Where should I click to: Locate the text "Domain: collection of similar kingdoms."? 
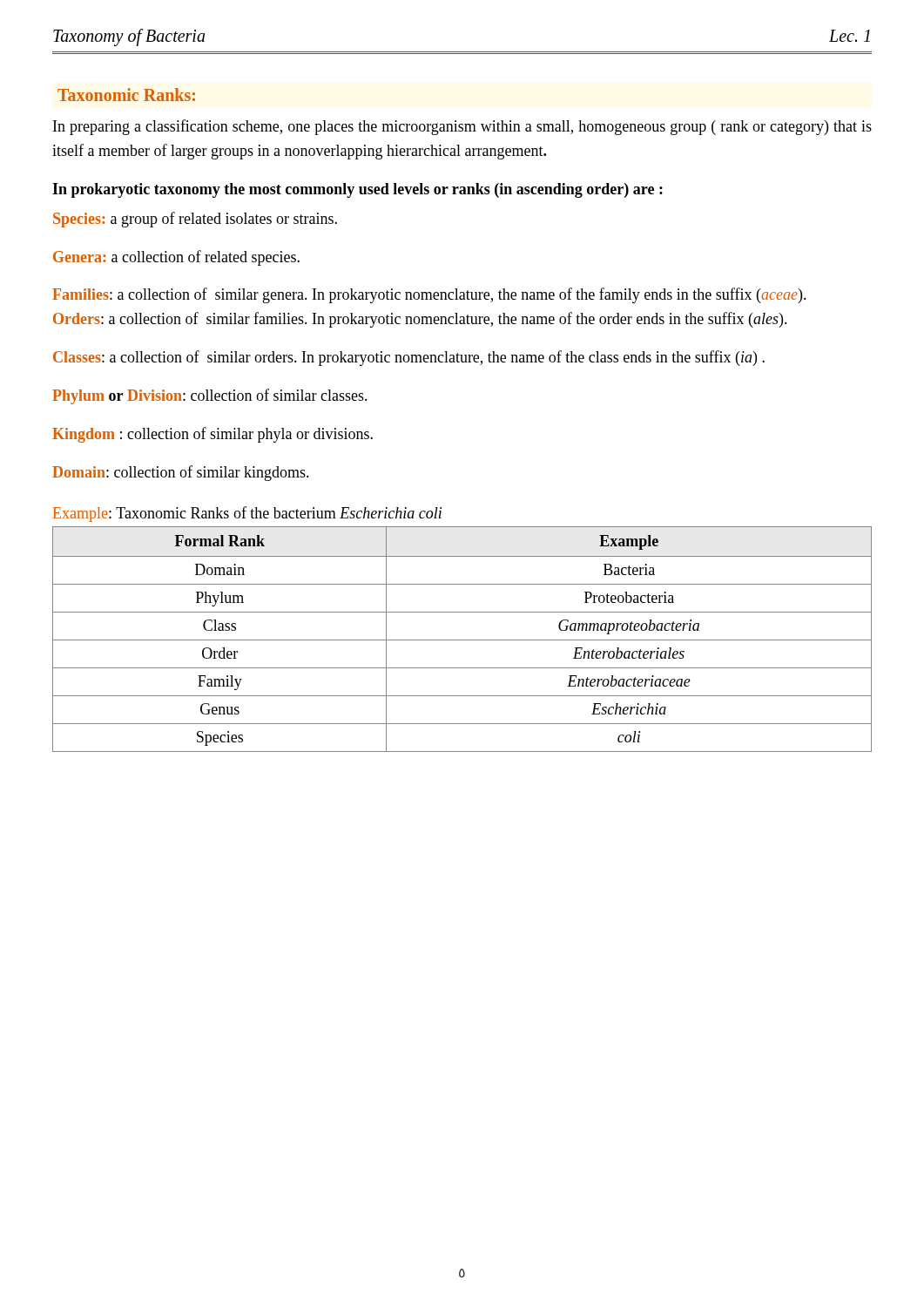(x=181, y=472)
